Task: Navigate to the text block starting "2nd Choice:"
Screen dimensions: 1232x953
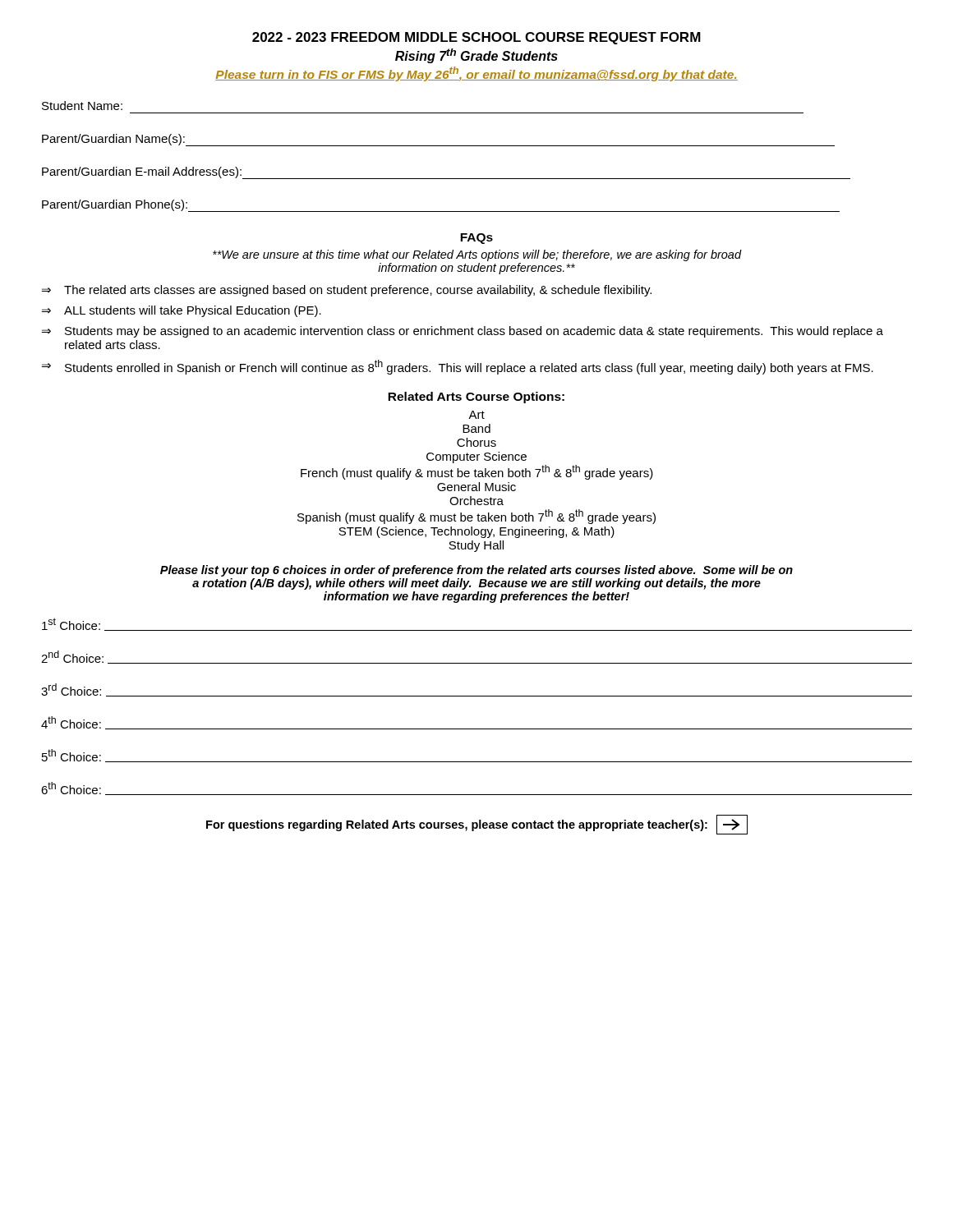Action: [476, 657]
